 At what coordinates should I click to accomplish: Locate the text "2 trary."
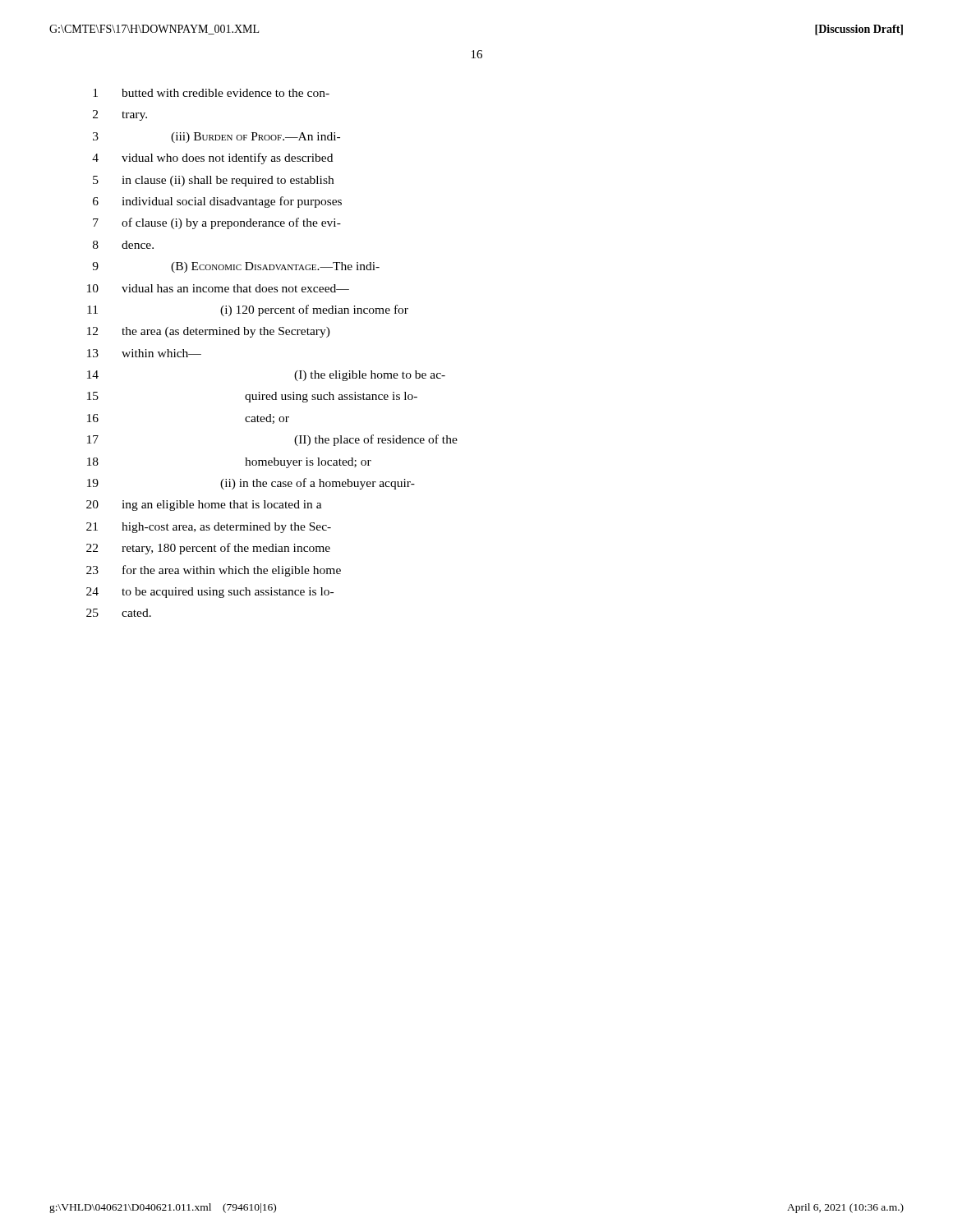[x=120, y=115]
